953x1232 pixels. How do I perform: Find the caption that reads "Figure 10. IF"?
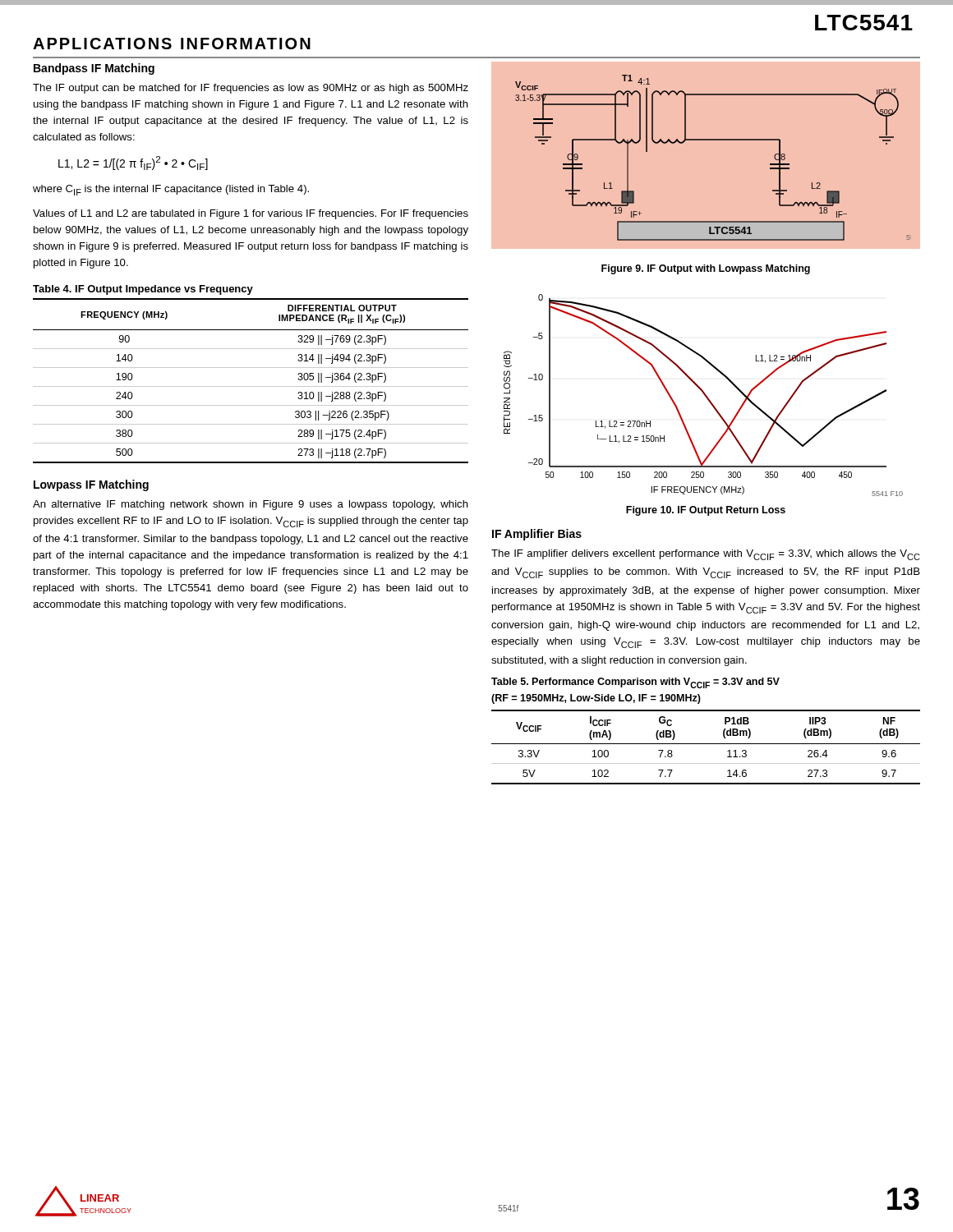(x=706, y=510)
